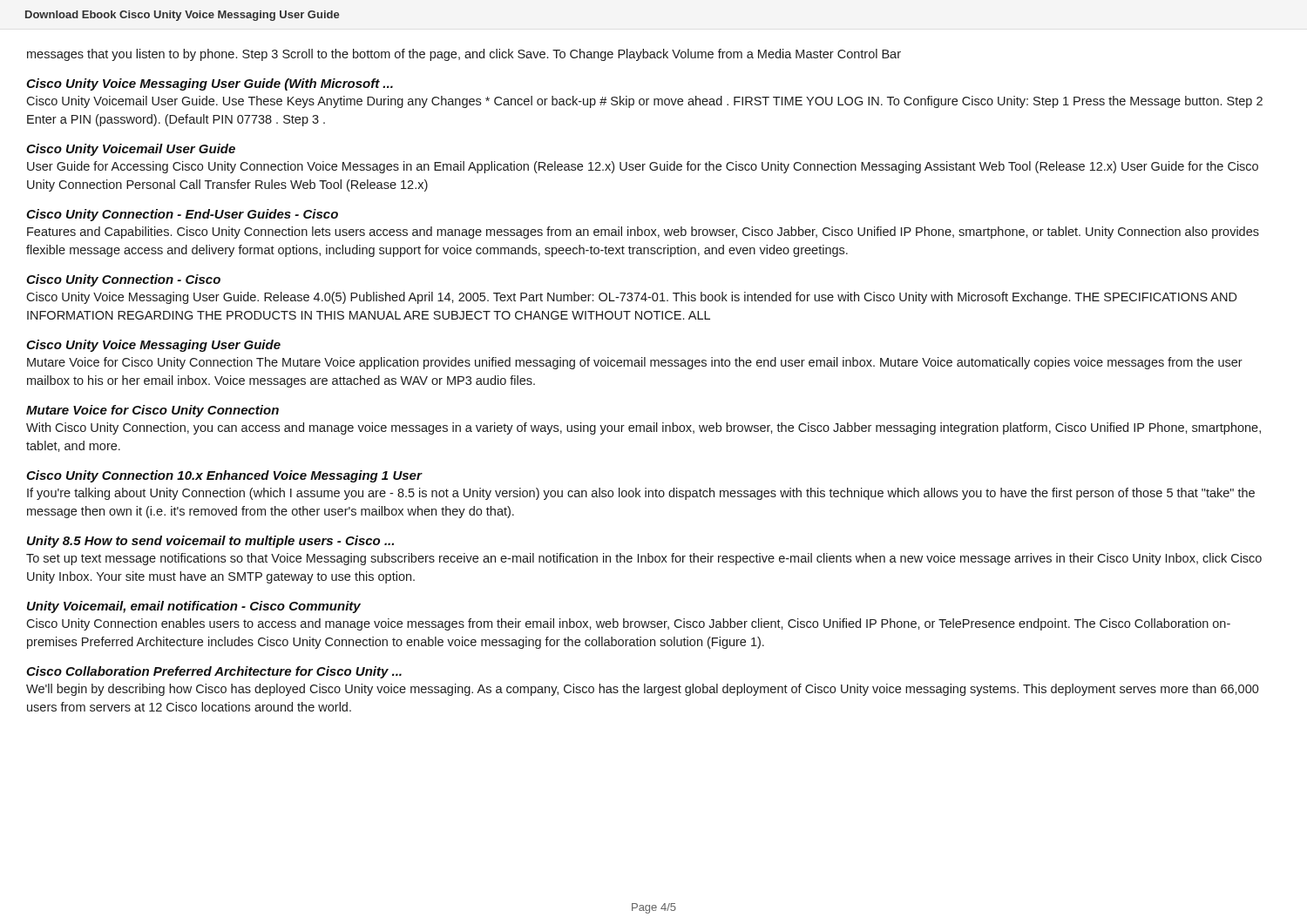Find the passage starting "To set up text message"
Image resolution: width=1307 pixels, height=924 pixels.
tap(644, 568)
